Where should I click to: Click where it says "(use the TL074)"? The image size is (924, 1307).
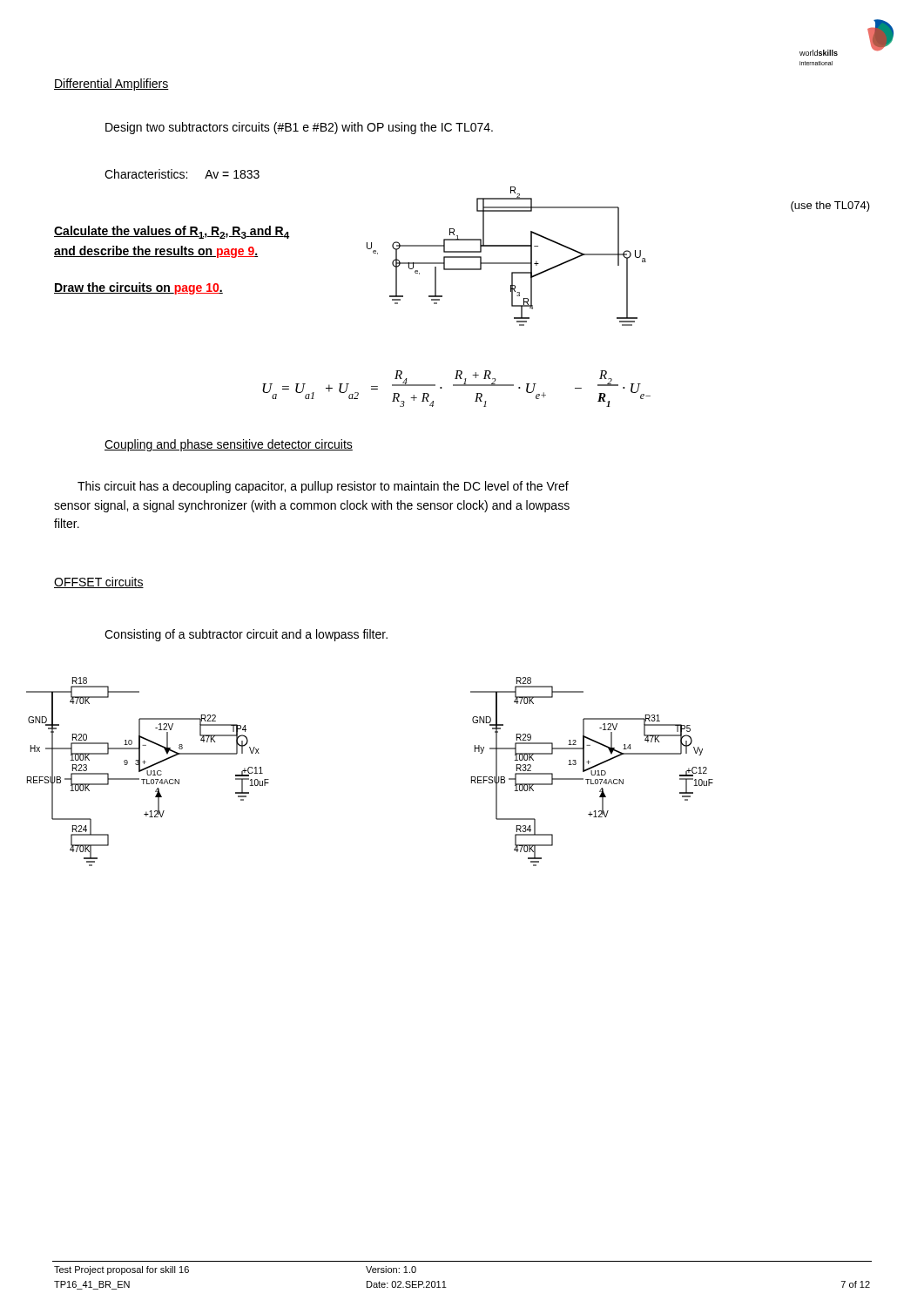(830, 205)
